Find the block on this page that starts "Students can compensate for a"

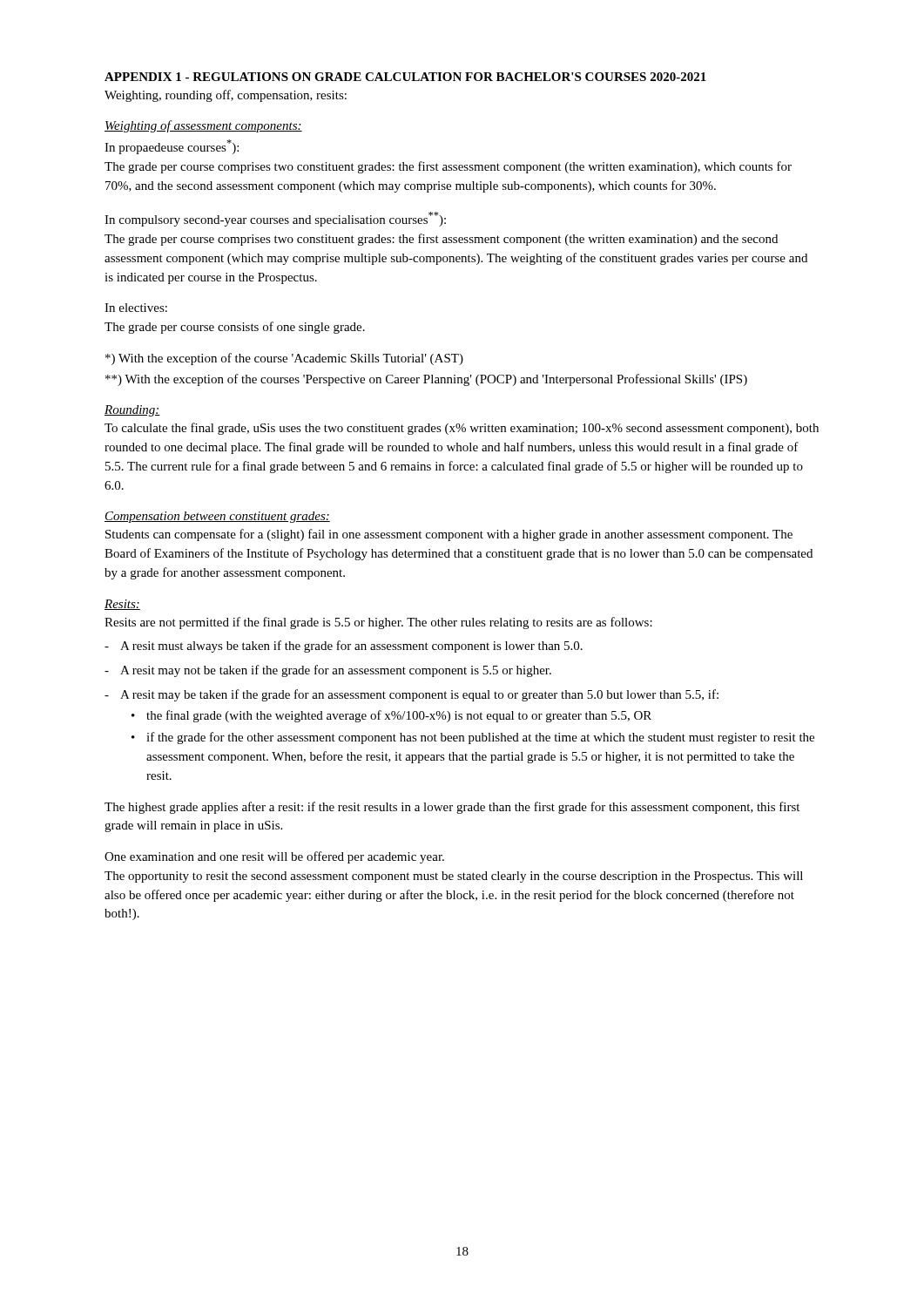pos(459,553)
